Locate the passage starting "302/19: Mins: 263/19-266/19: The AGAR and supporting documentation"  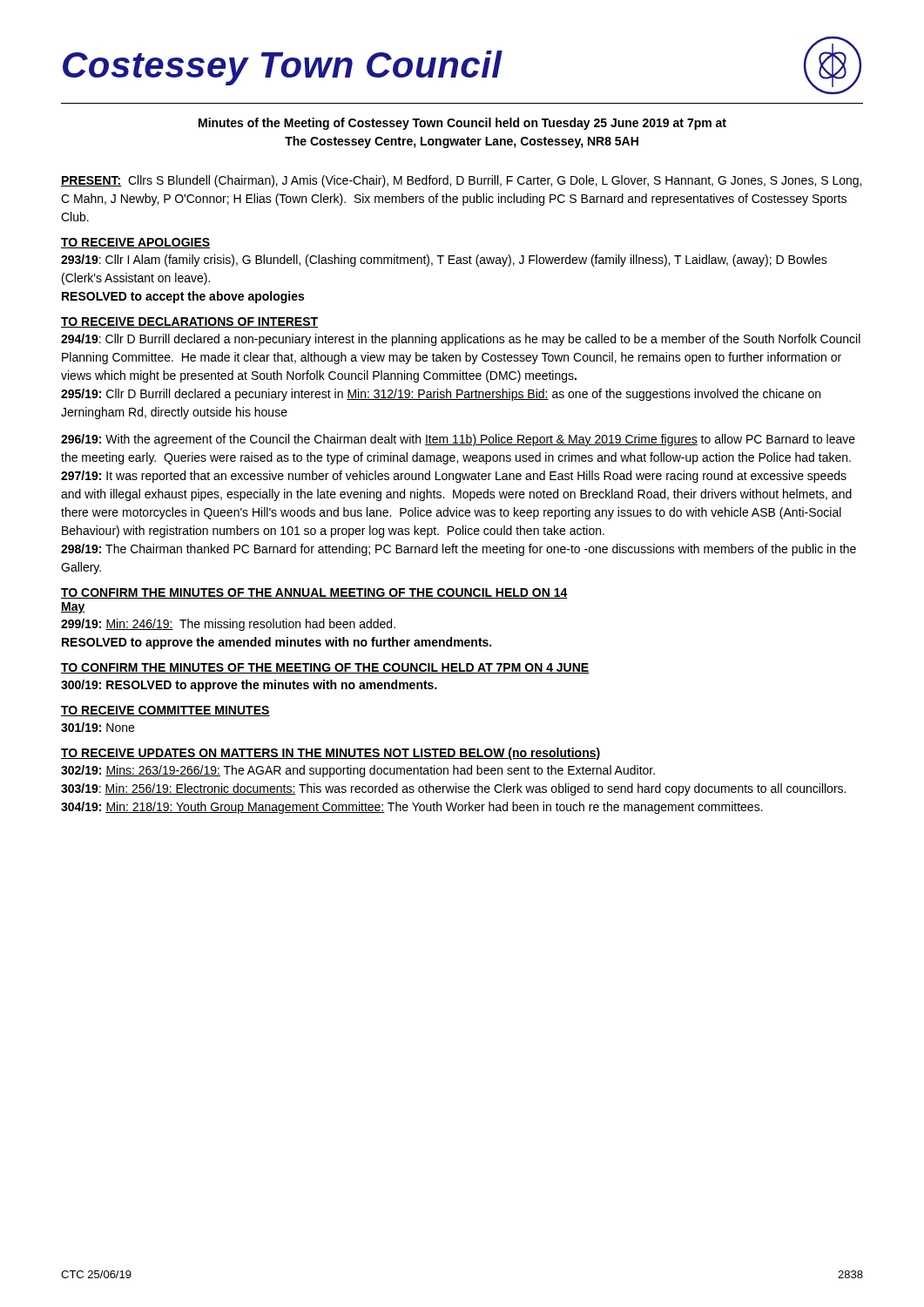pyautogui.click(x=454, y=789)
